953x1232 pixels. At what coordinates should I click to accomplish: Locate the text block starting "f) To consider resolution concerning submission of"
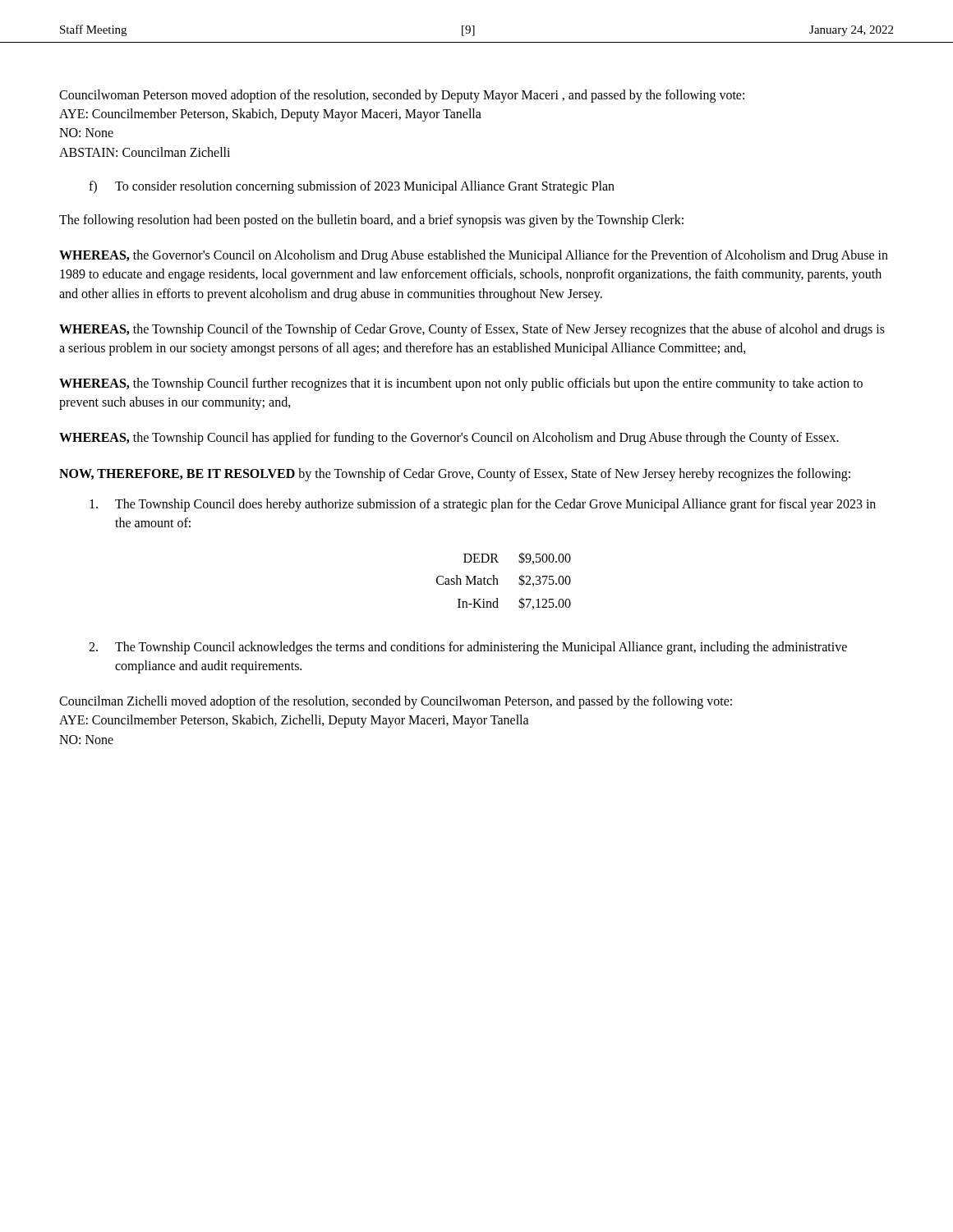tap(491, 186)
